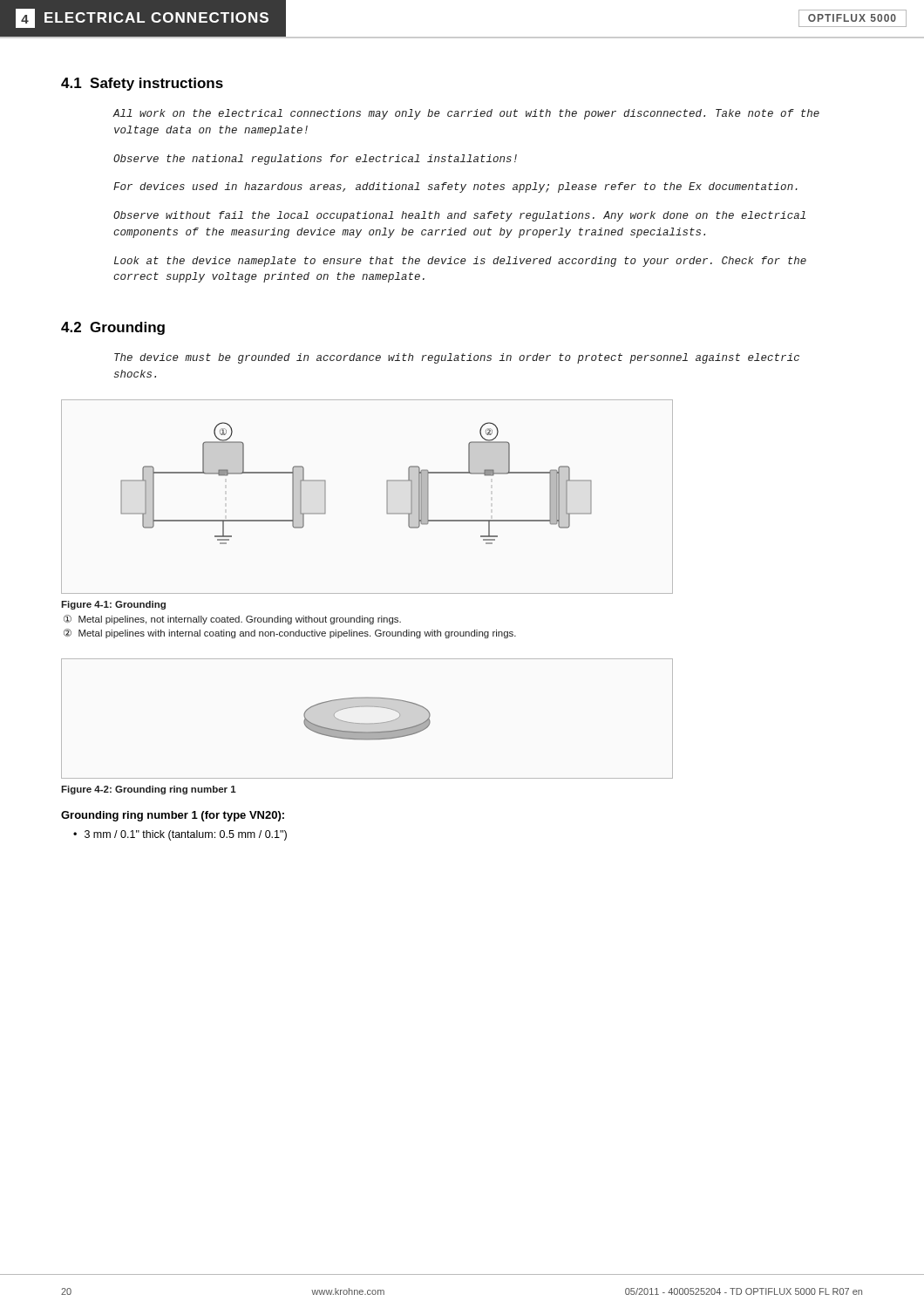Find the text block containing "All work on the electrical connections"

(466, 122)
